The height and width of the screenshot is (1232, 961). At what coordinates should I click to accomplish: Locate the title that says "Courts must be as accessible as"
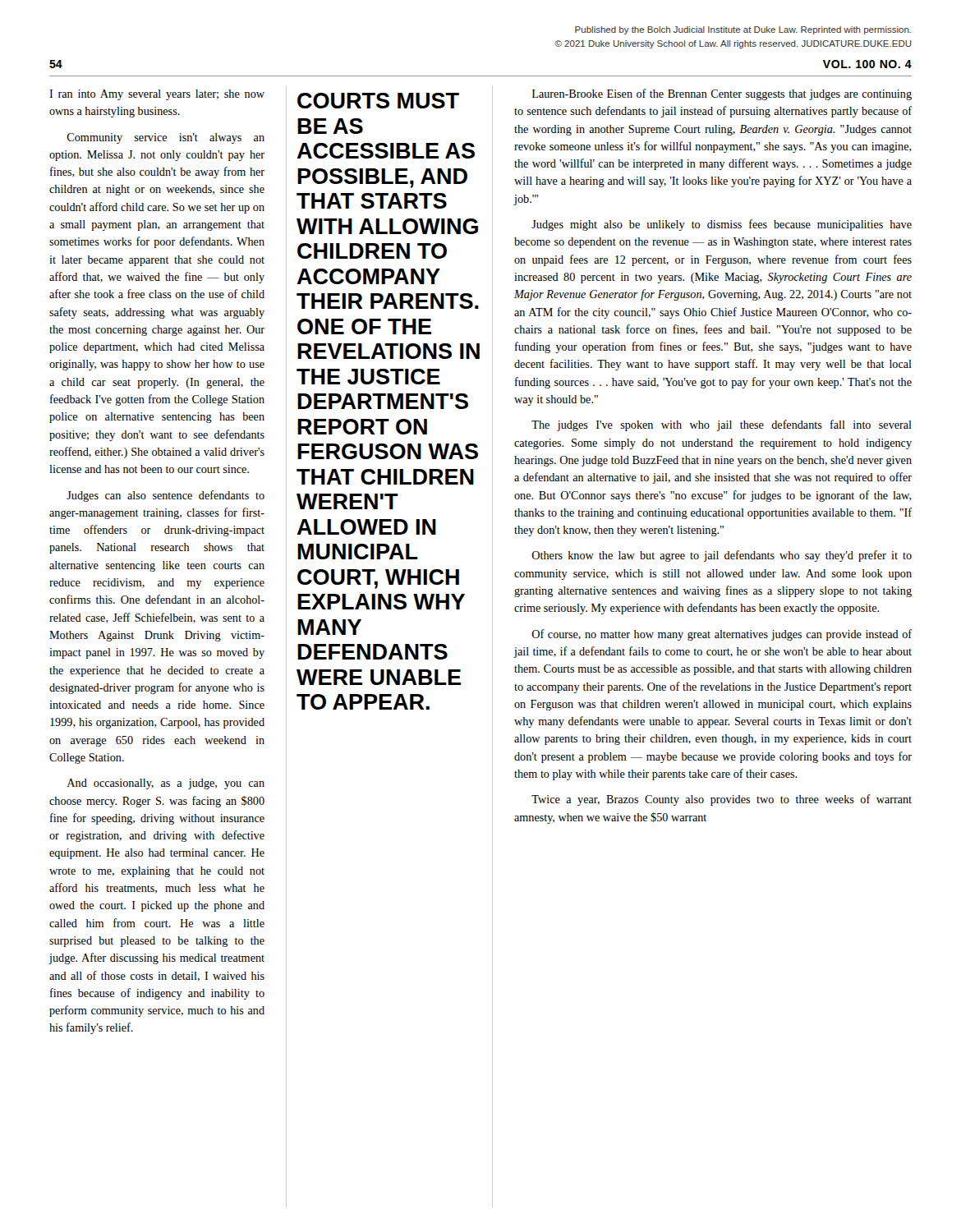tap(389, 402)
